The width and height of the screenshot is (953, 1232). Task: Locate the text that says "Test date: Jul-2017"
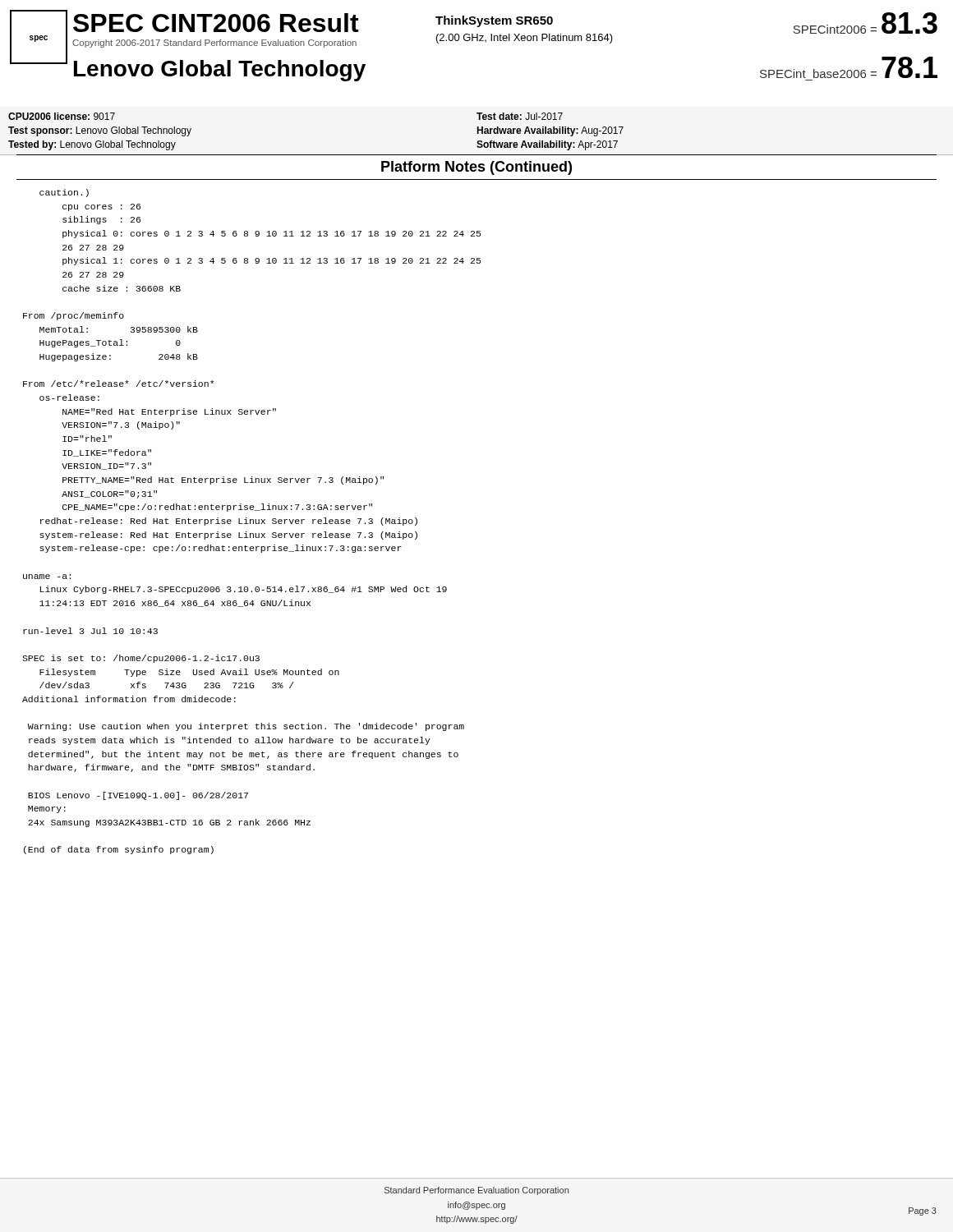[520, 117]
